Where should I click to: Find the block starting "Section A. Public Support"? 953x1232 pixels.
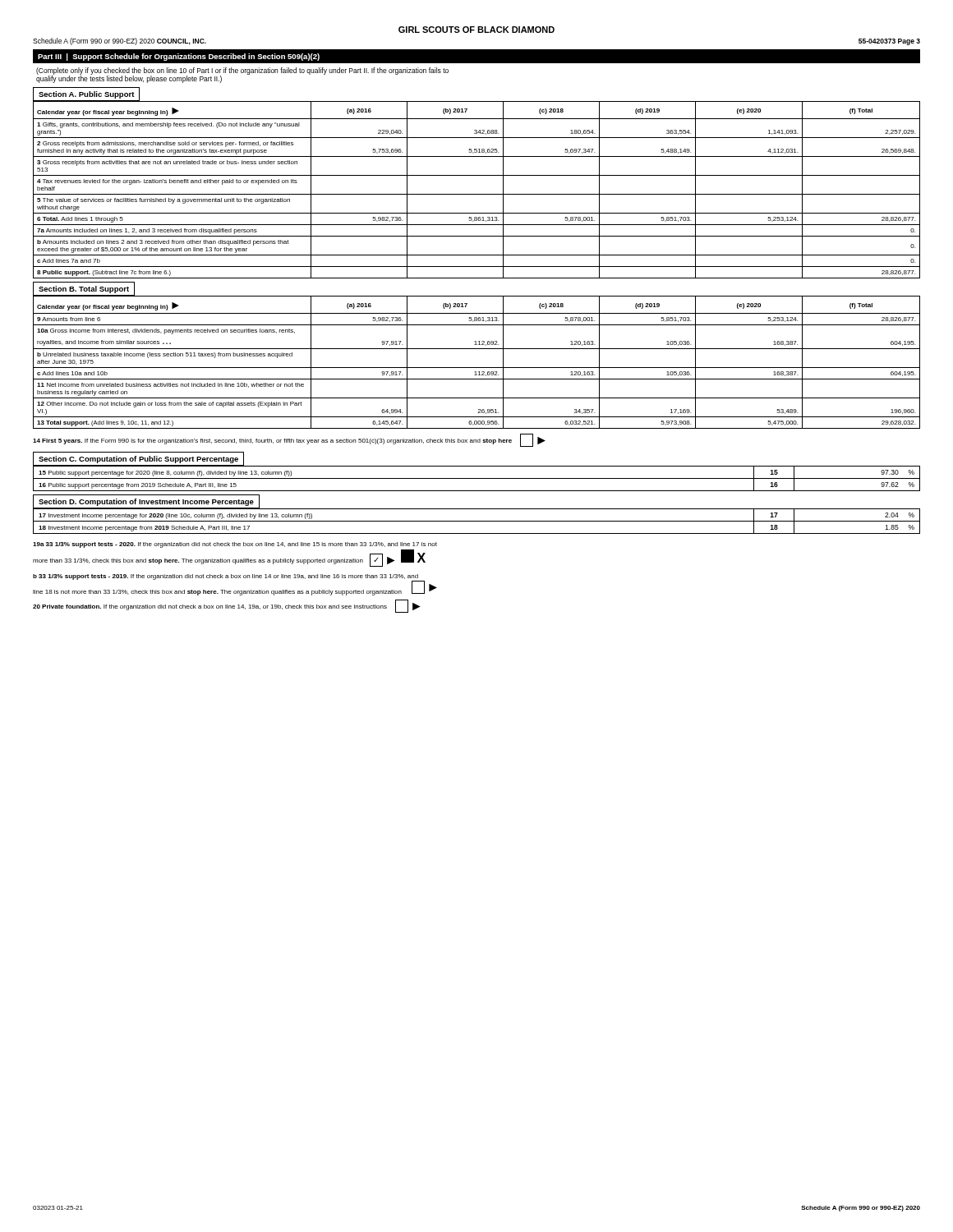coord(86,94)
